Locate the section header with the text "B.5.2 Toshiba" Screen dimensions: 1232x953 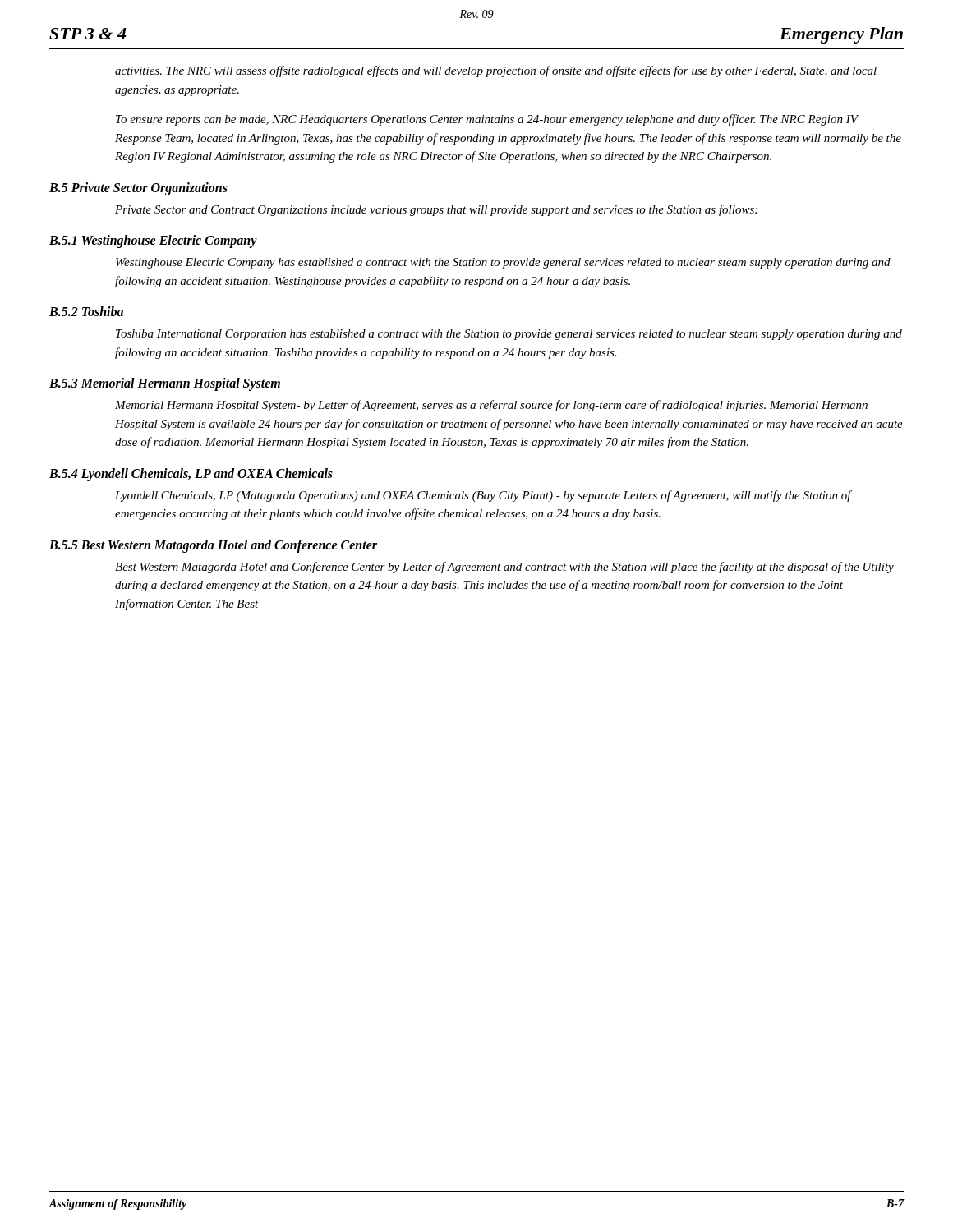86,312
